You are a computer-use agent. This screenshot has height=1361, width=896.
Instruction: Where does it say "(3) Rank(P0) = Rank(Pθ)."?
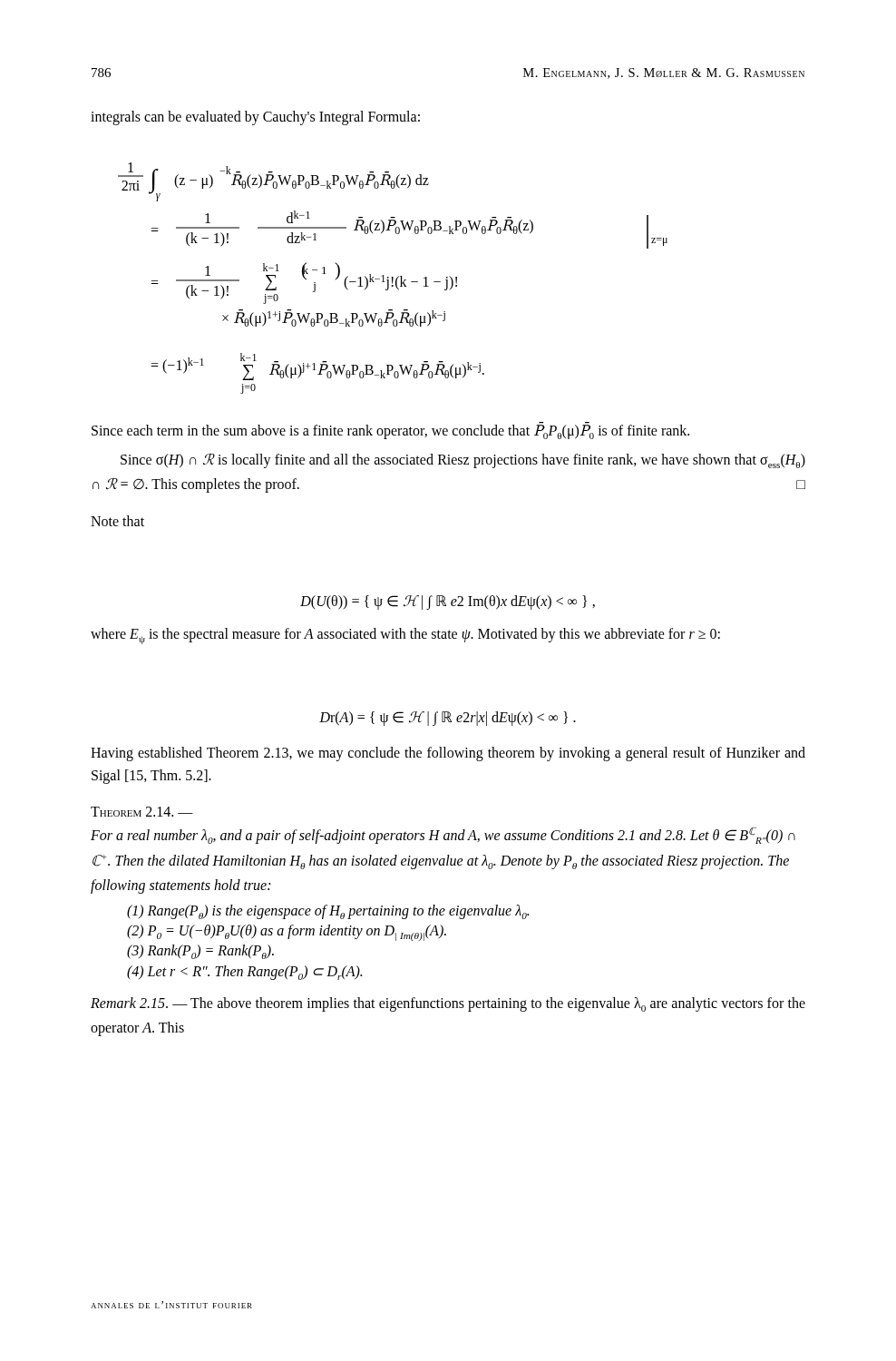(x=201, y=952)
